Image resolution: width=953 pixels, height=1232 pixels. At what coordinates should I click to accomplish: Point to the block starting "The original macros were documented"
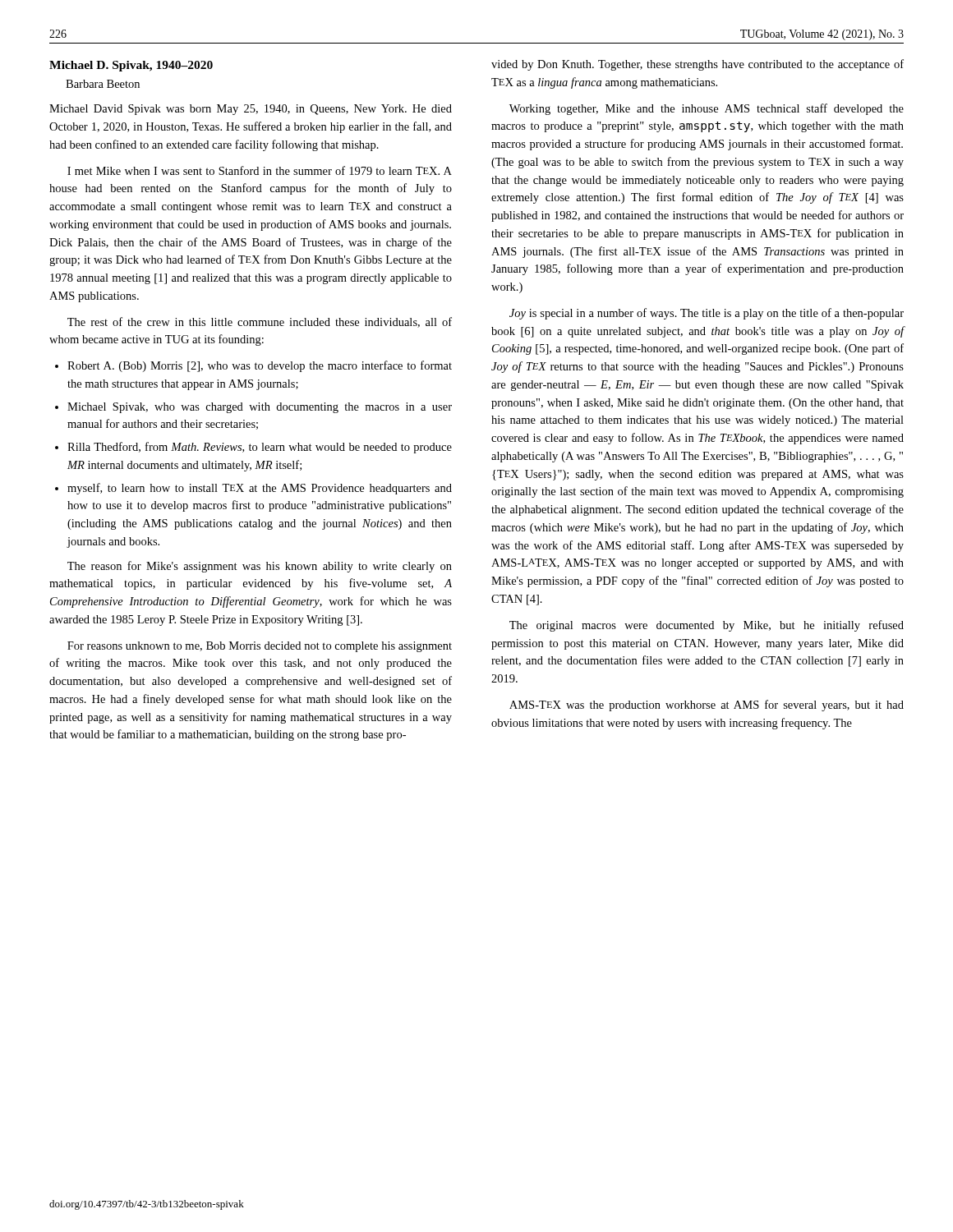coord(698,652)
